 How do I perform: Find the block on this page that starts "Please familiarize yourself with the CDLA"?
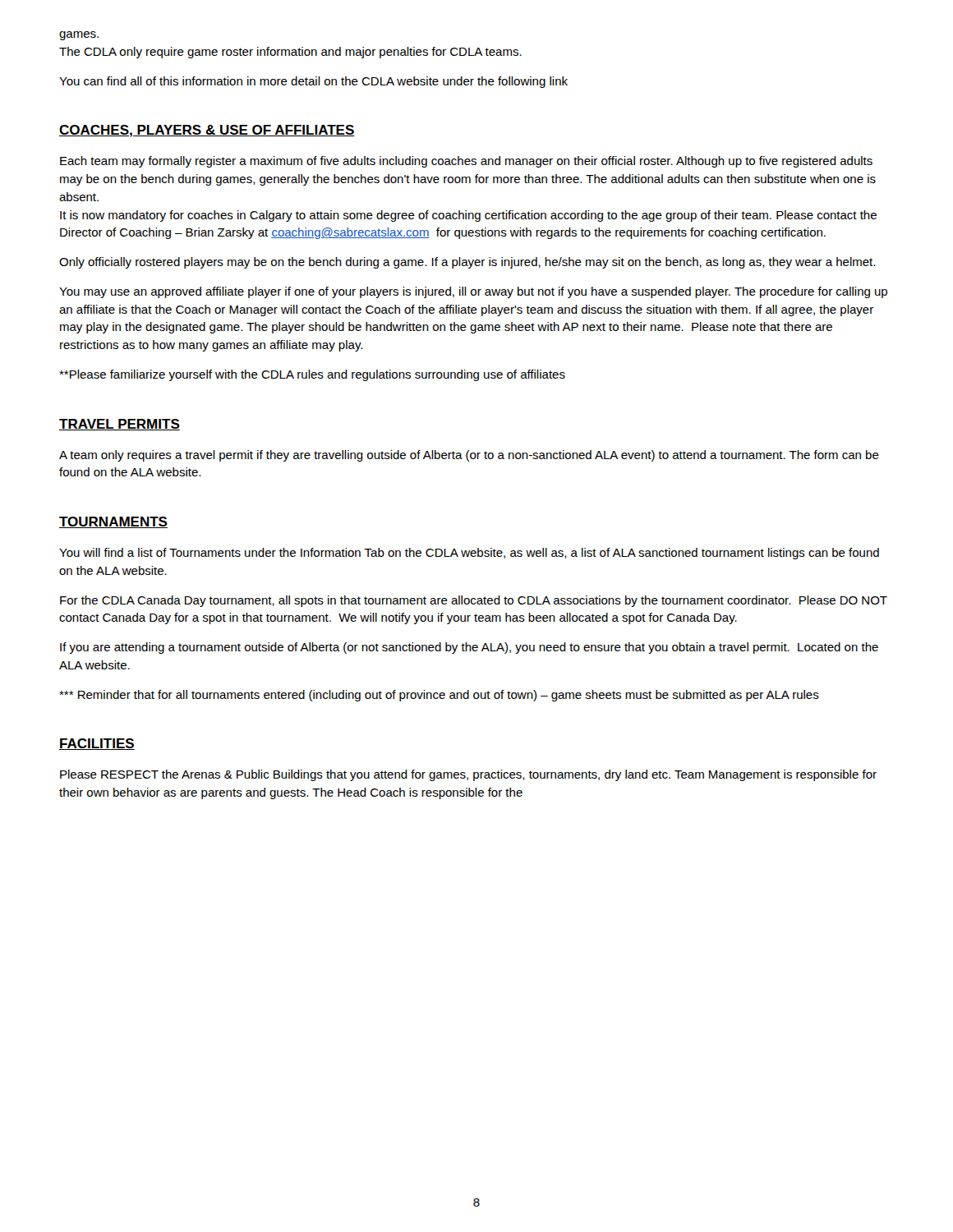[x=476, y=374]
